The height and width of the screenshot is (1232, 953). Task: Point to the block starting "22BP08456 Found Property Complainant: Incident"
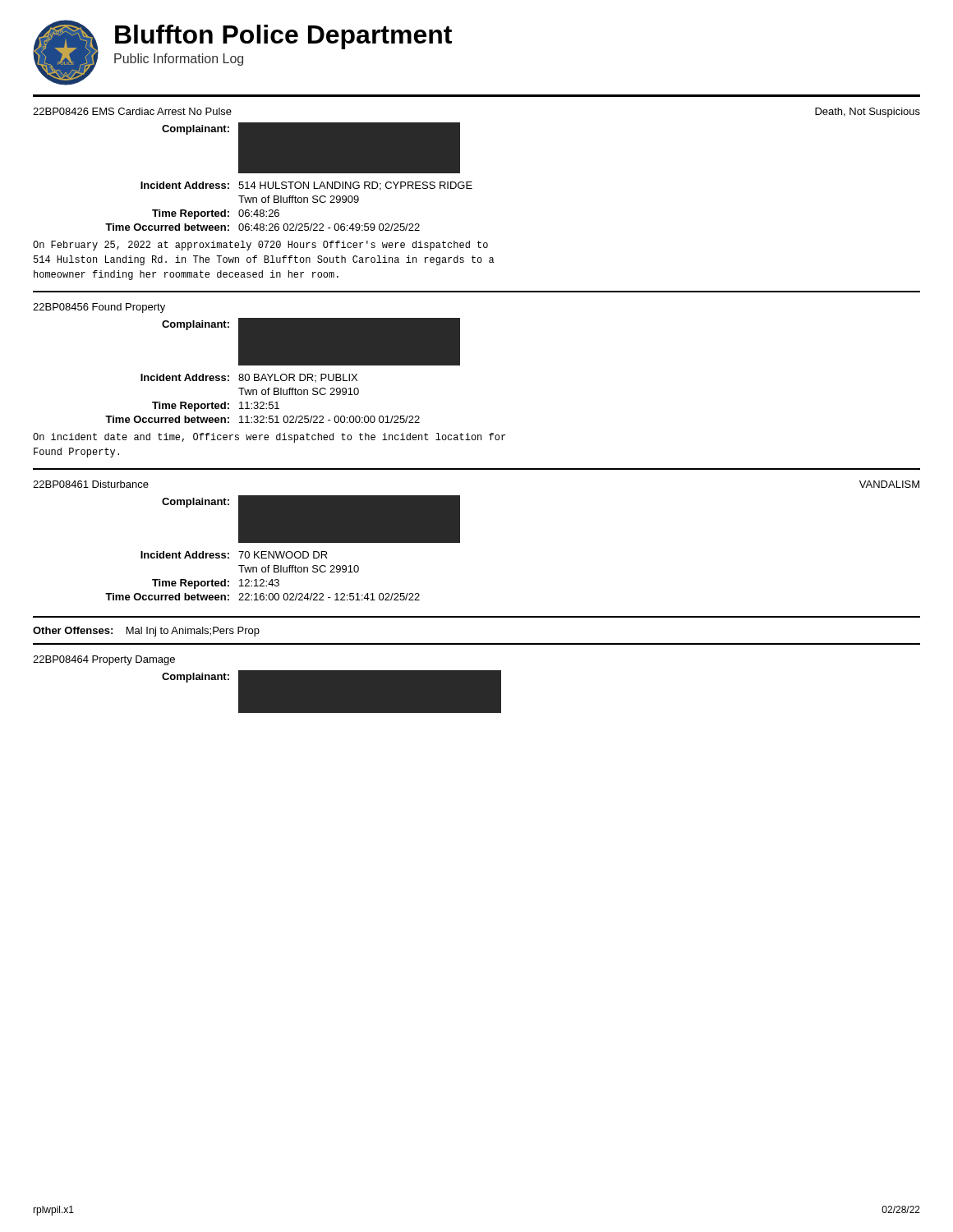click(99, 308)
